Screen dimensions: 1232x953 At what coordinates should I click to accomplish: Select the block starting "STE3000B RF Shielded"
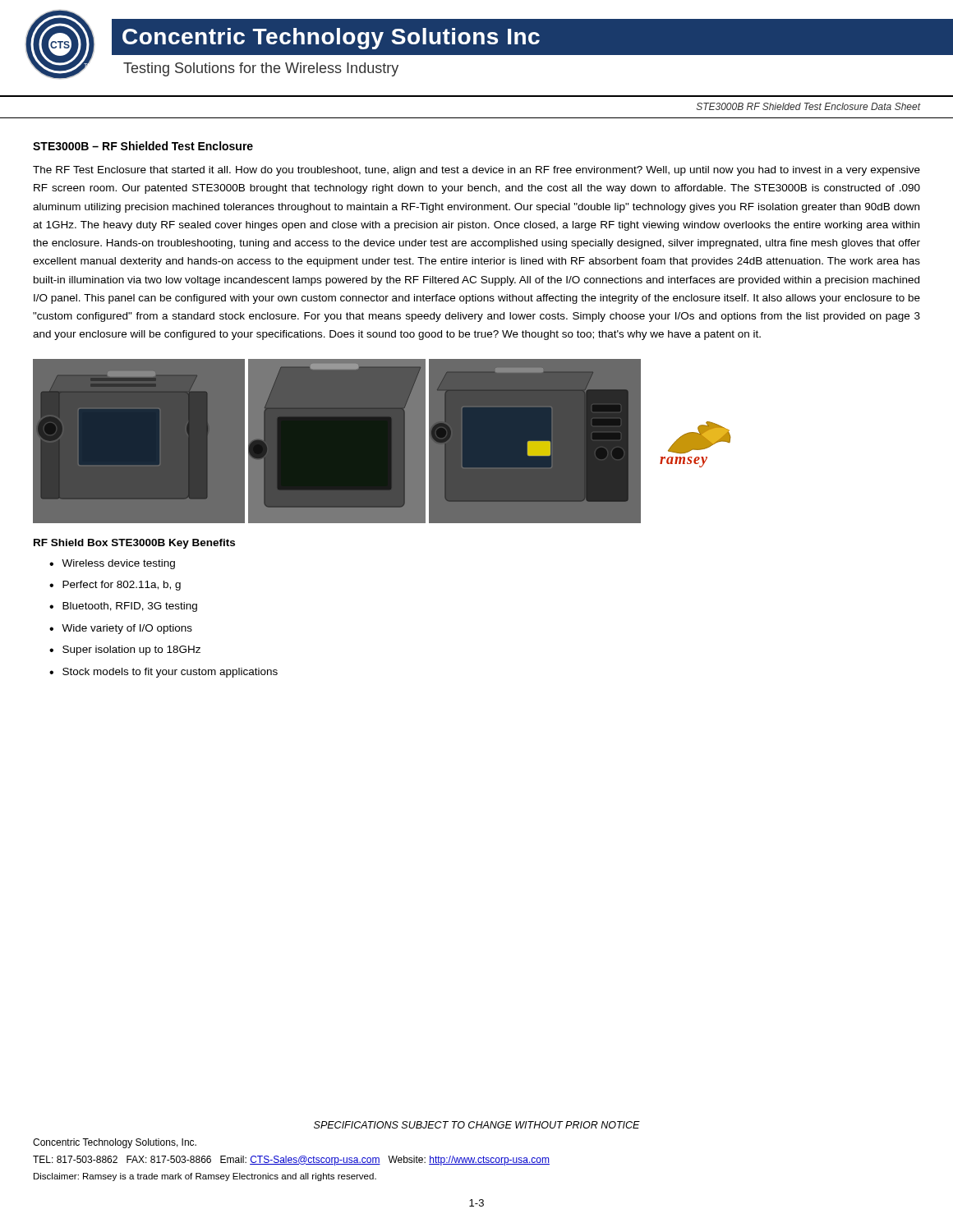coord(808,107)
